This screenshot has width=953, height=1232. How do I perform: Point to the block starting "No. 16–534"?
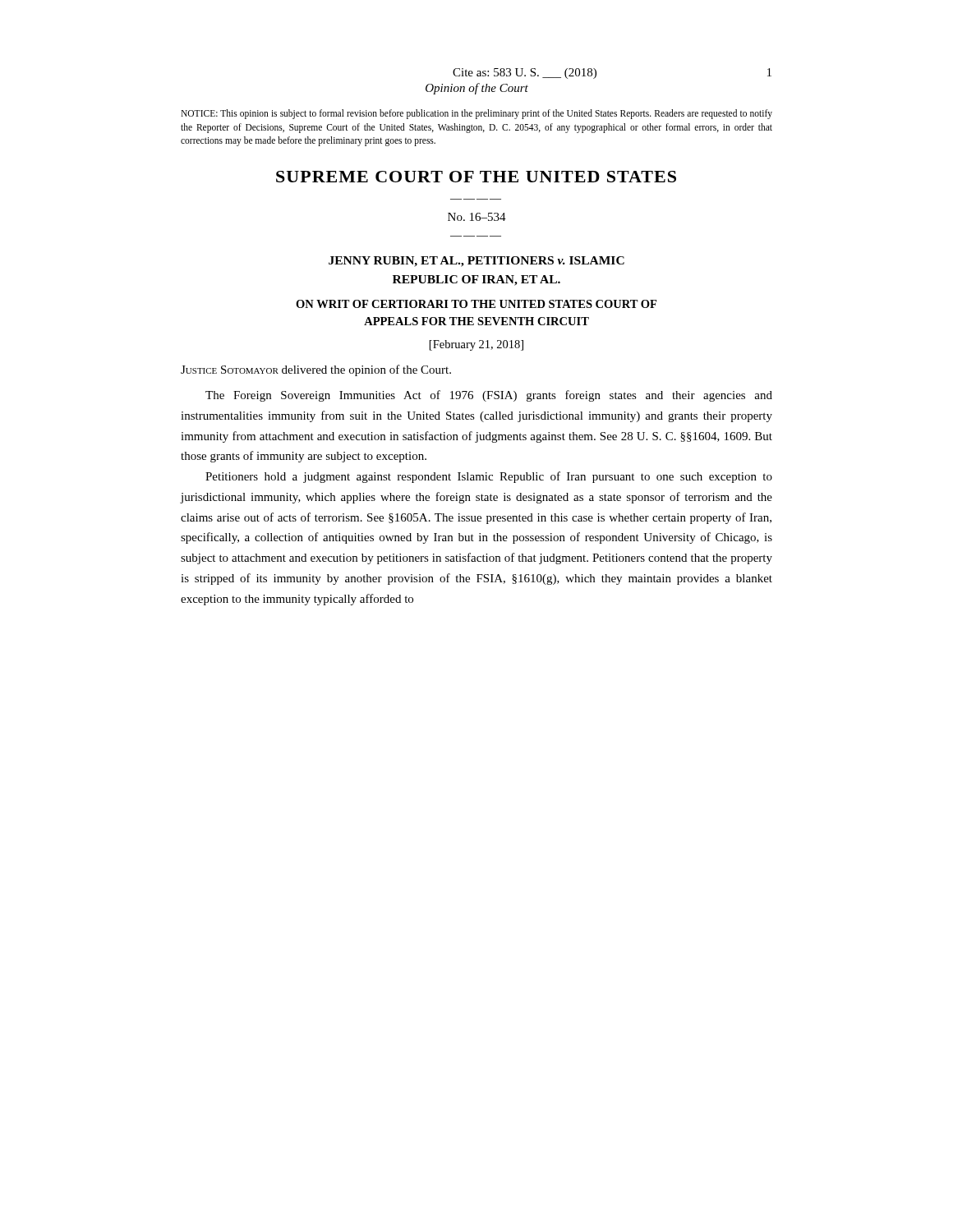pos(476,217)
